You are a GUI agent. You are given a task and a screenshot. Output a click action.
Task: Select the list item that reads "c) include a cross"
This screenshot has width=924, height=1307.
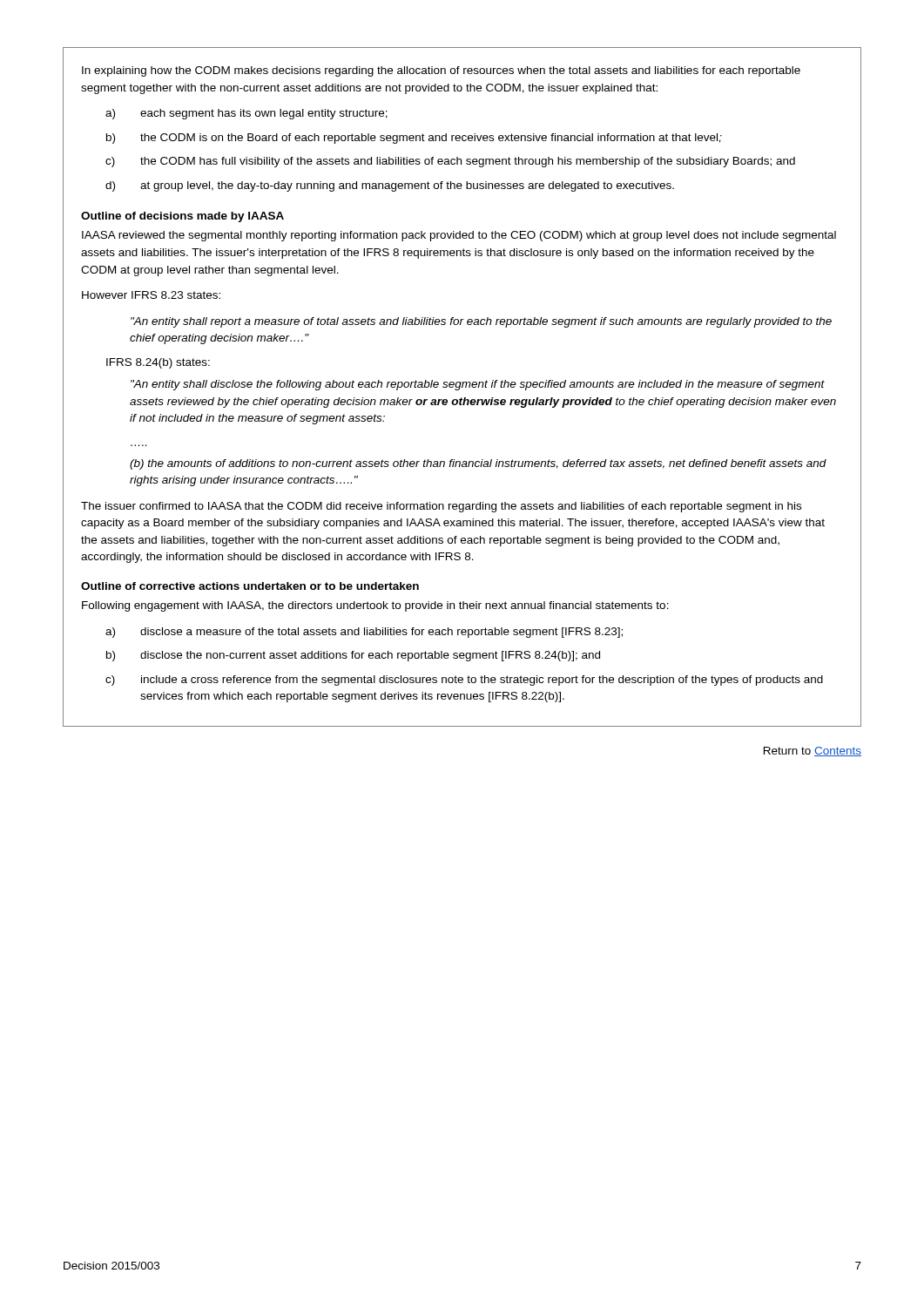pos(462,688)
